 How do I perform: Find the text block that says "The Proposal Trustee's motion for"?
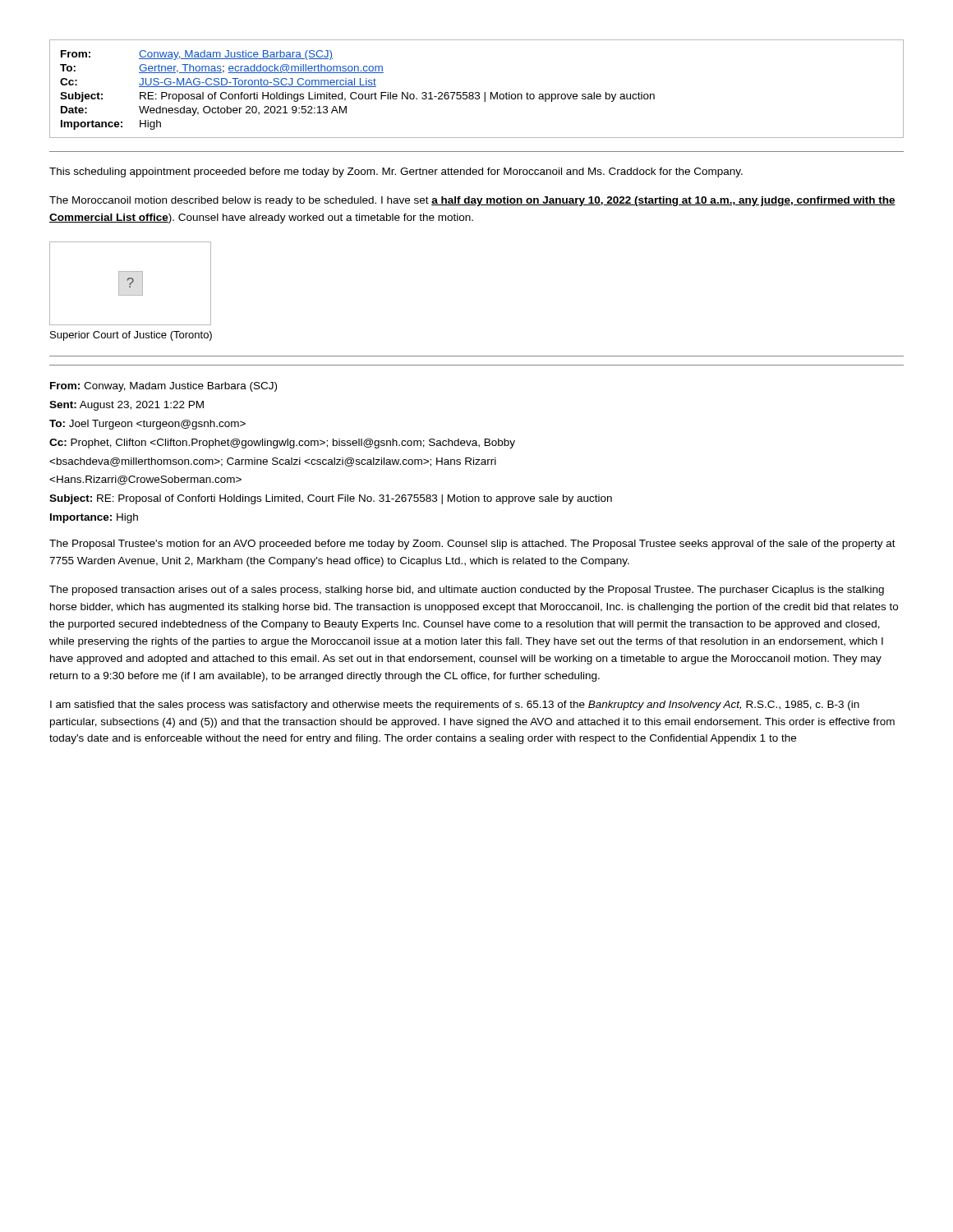tap(472, 552)
